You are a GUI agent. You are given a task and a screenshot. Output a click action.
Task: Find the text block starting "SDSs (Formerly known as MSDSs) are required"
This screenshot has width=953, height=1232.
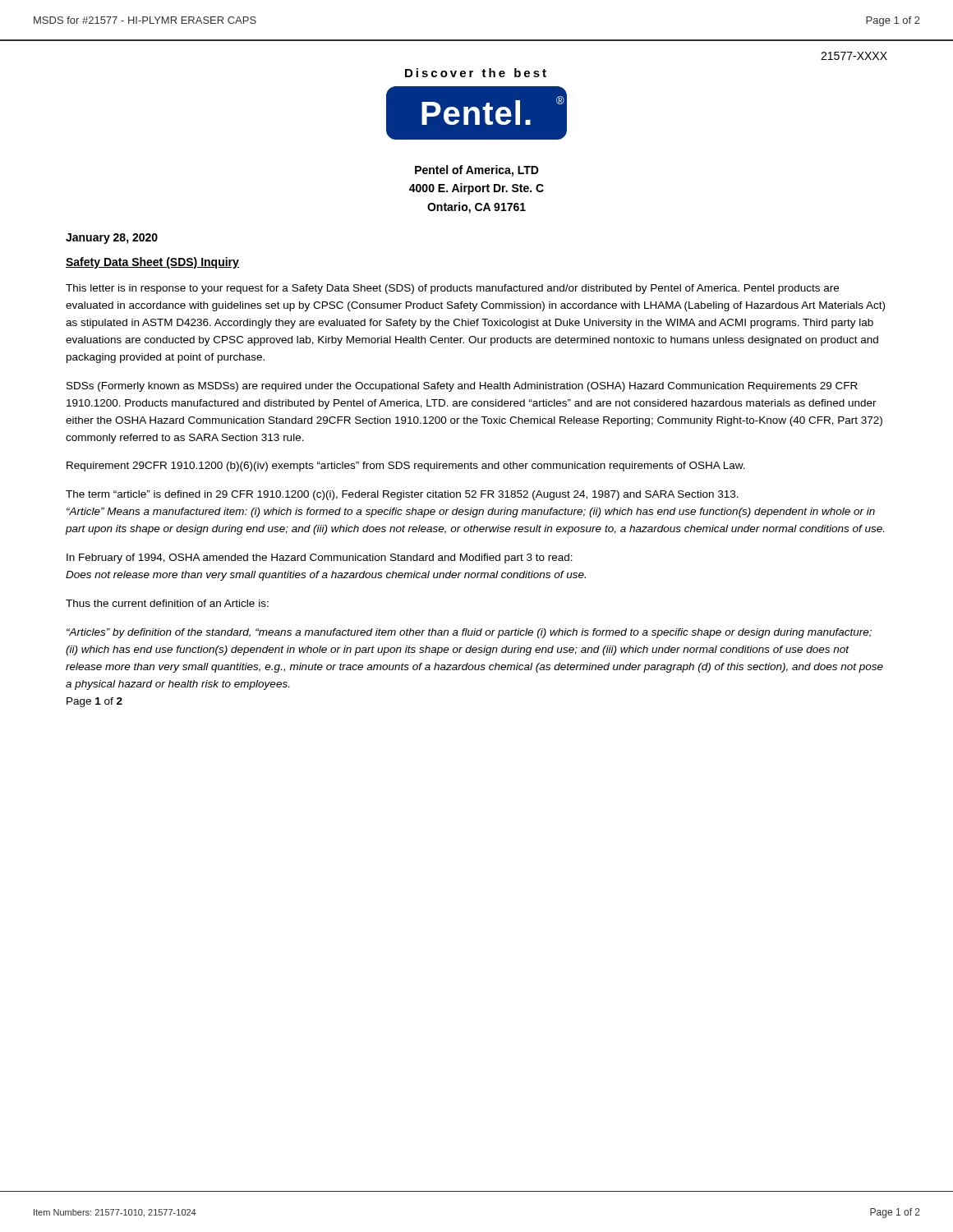tap(474, 411)
